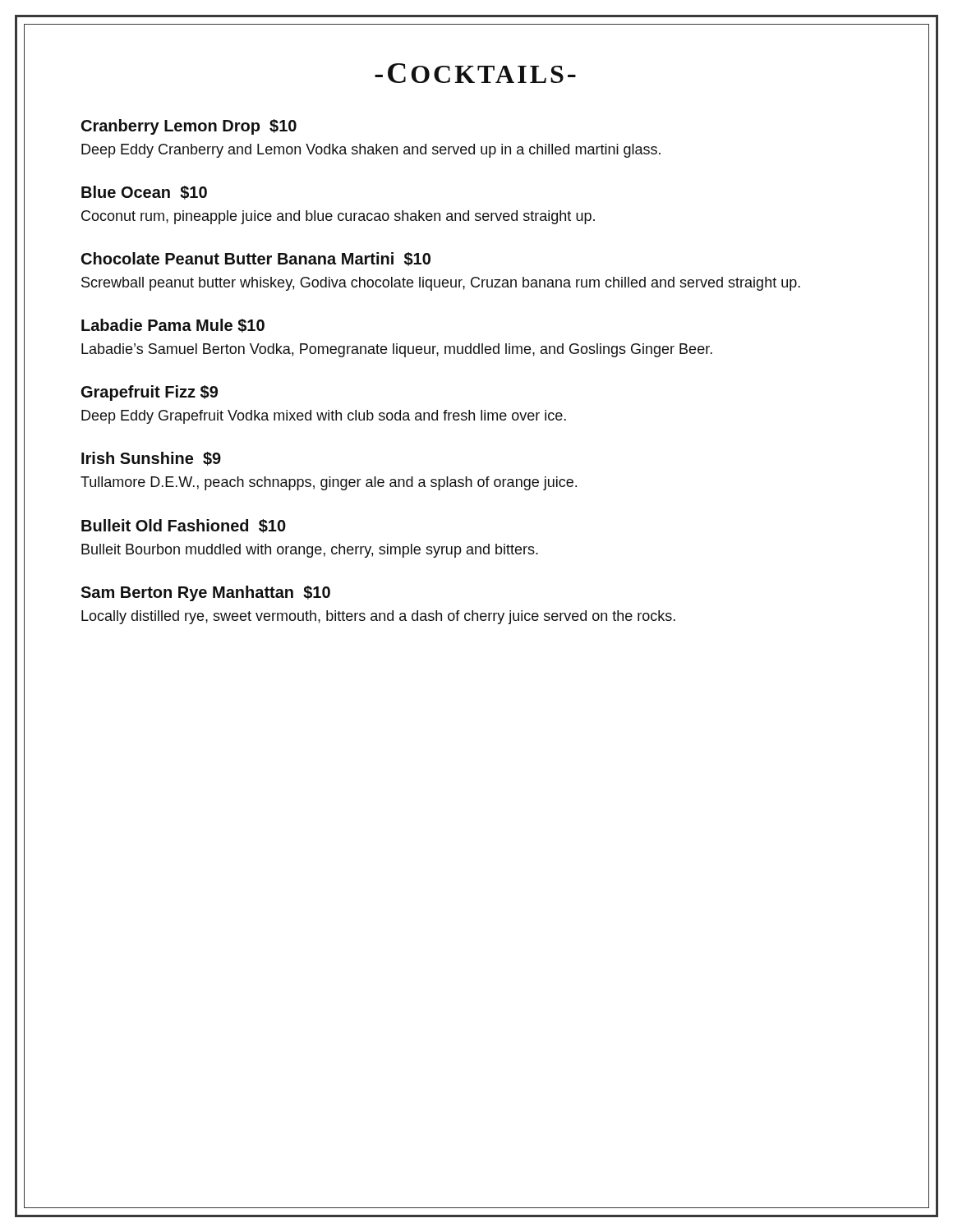Where is the section header that starts "Blue Ocean $10 Coconut rum, pineapple"?
953x1232 pixels.
point(476,205)
